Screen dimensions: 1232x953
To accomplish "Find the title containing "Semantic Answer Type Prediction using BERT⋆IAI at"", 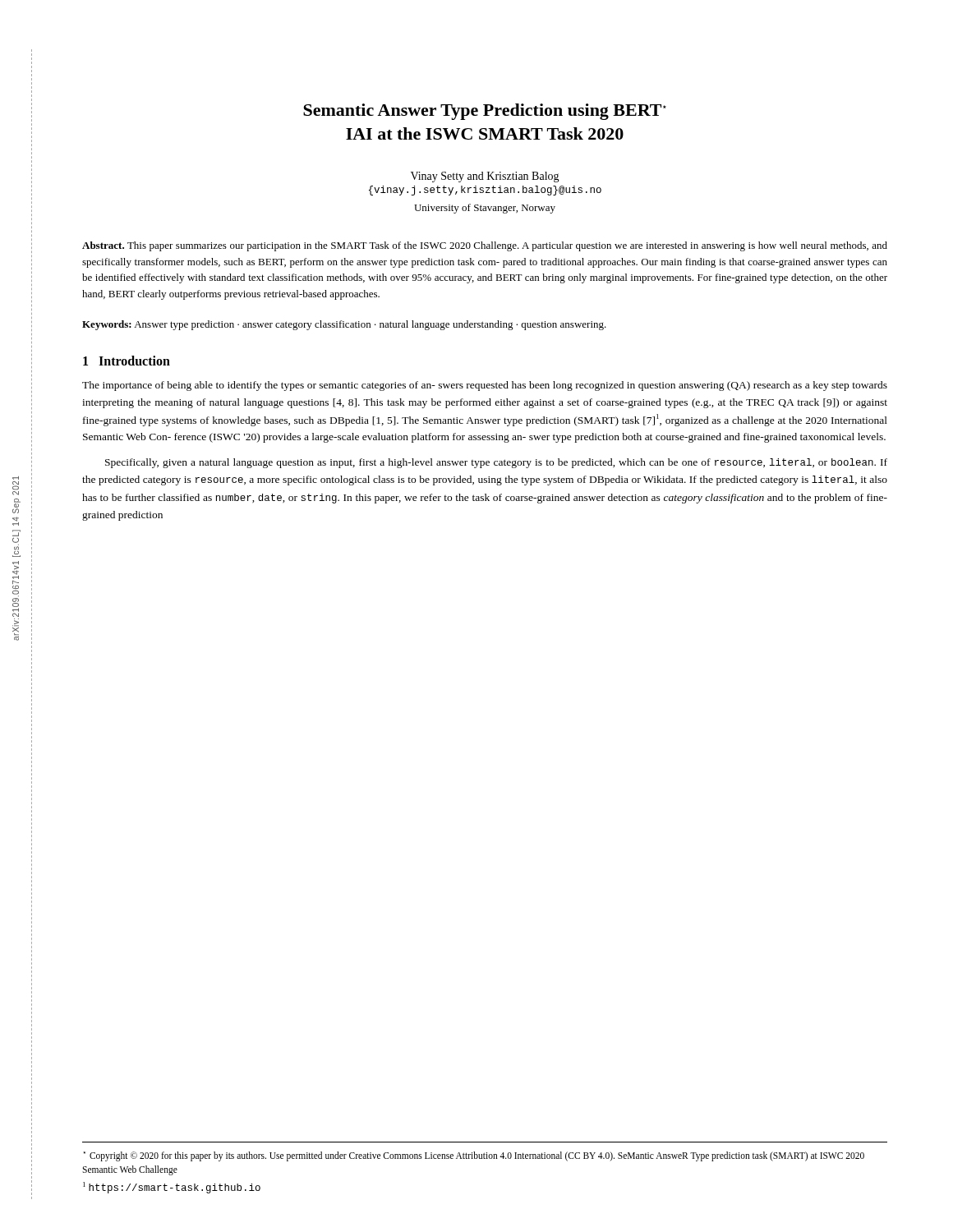I will [485, 122].
